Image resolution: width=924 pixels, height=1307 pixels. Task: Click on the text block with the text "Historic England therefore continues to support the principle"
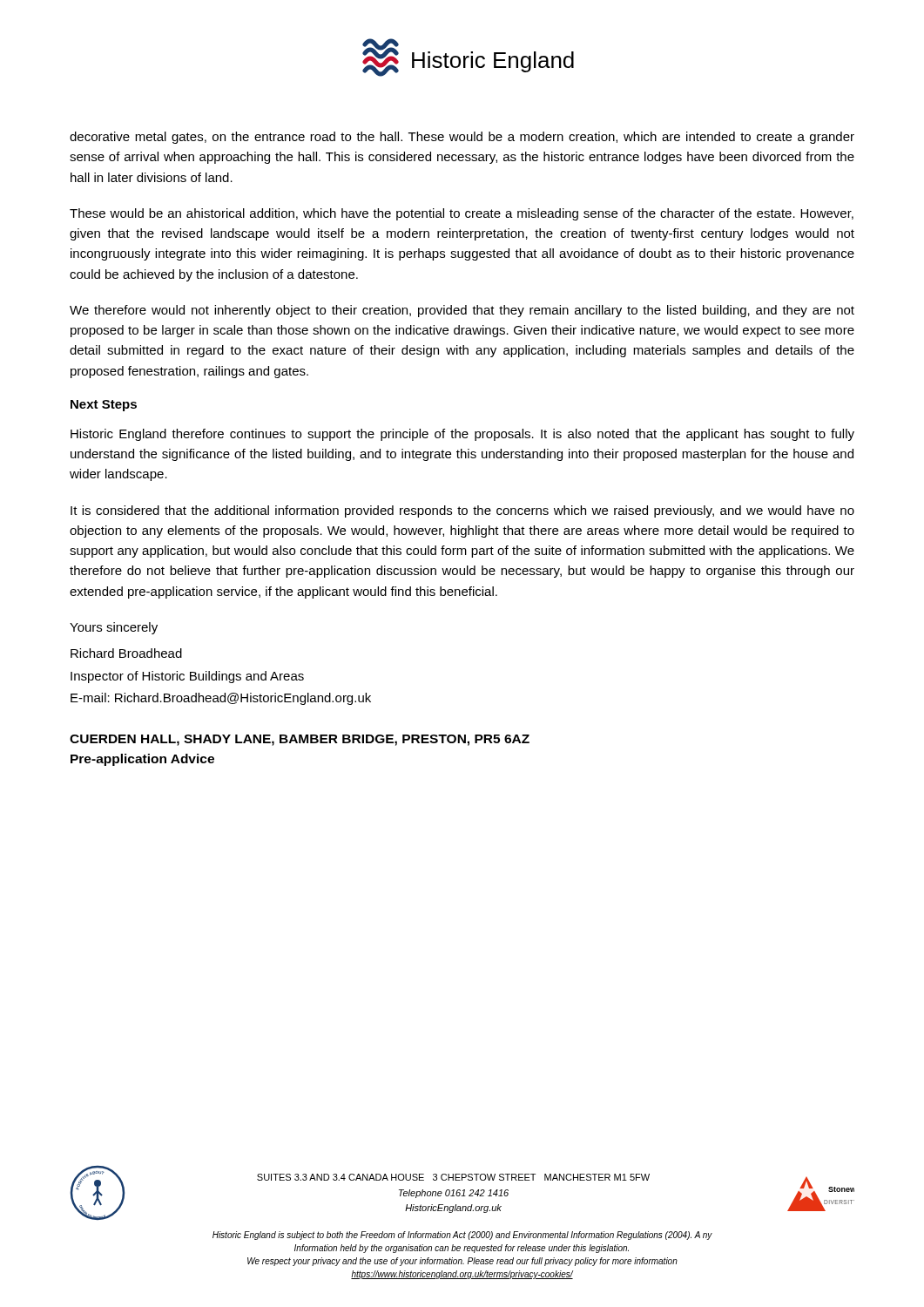click(x=462, y=454)
